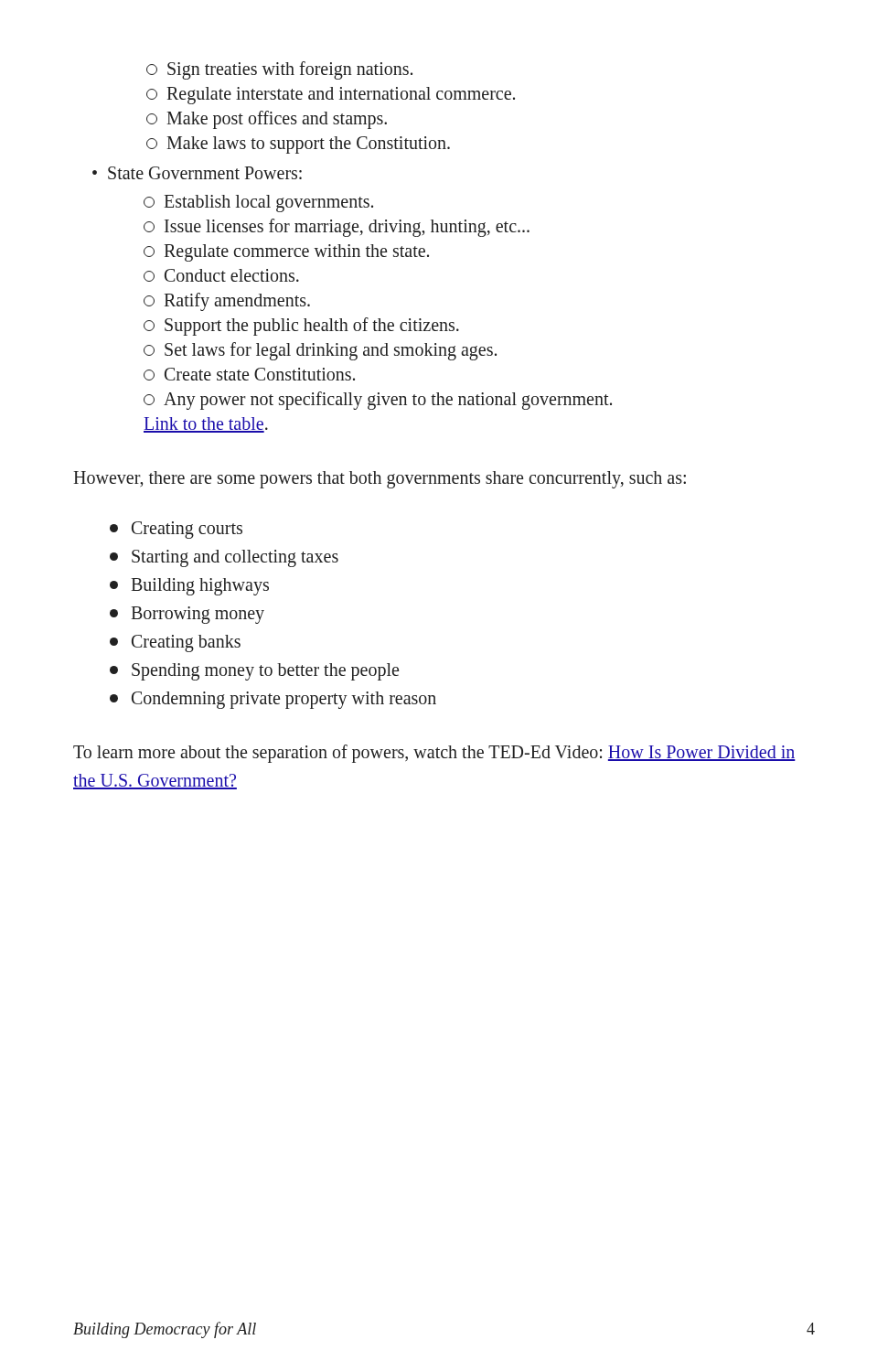Find the list item that reads "Building highways"
This screenshot has width=888, height=1372.
click(x=189, y=587)
